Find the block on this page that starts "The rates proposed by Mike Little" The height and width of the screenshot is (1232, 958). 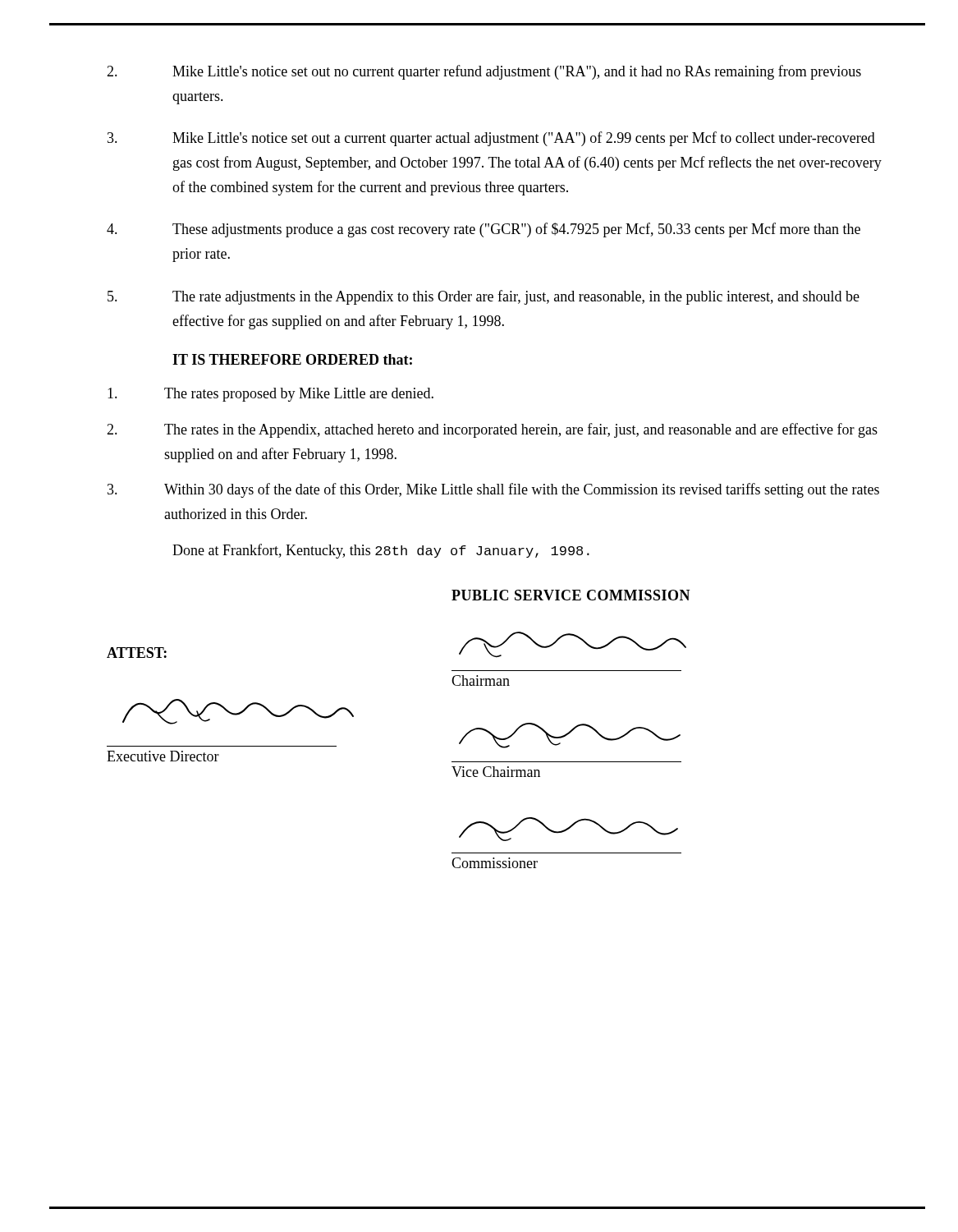(270, 395)
